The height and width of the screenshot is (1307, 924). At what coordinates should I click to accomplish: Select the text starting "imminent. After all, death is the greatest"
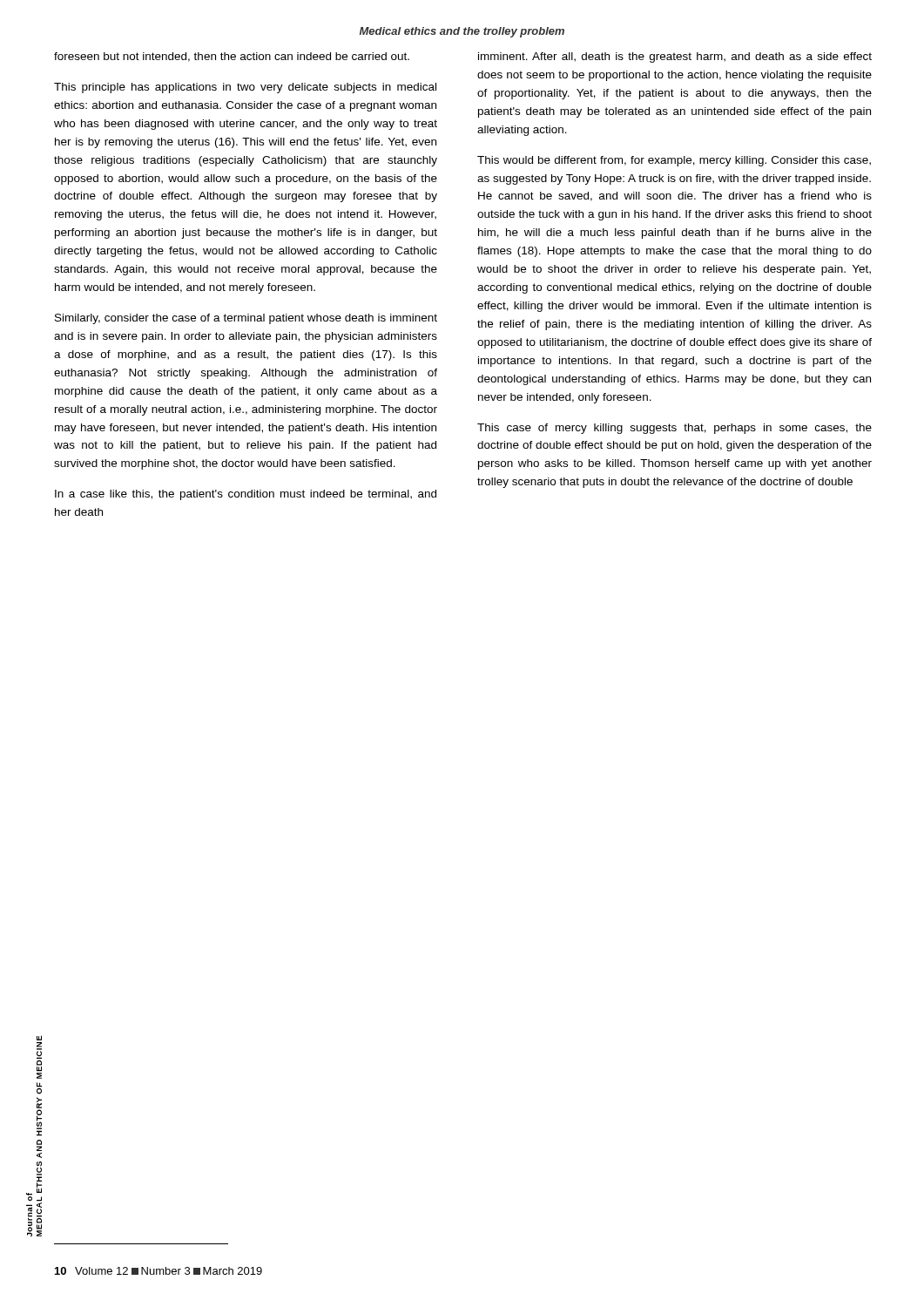click(x=674, y=270)
